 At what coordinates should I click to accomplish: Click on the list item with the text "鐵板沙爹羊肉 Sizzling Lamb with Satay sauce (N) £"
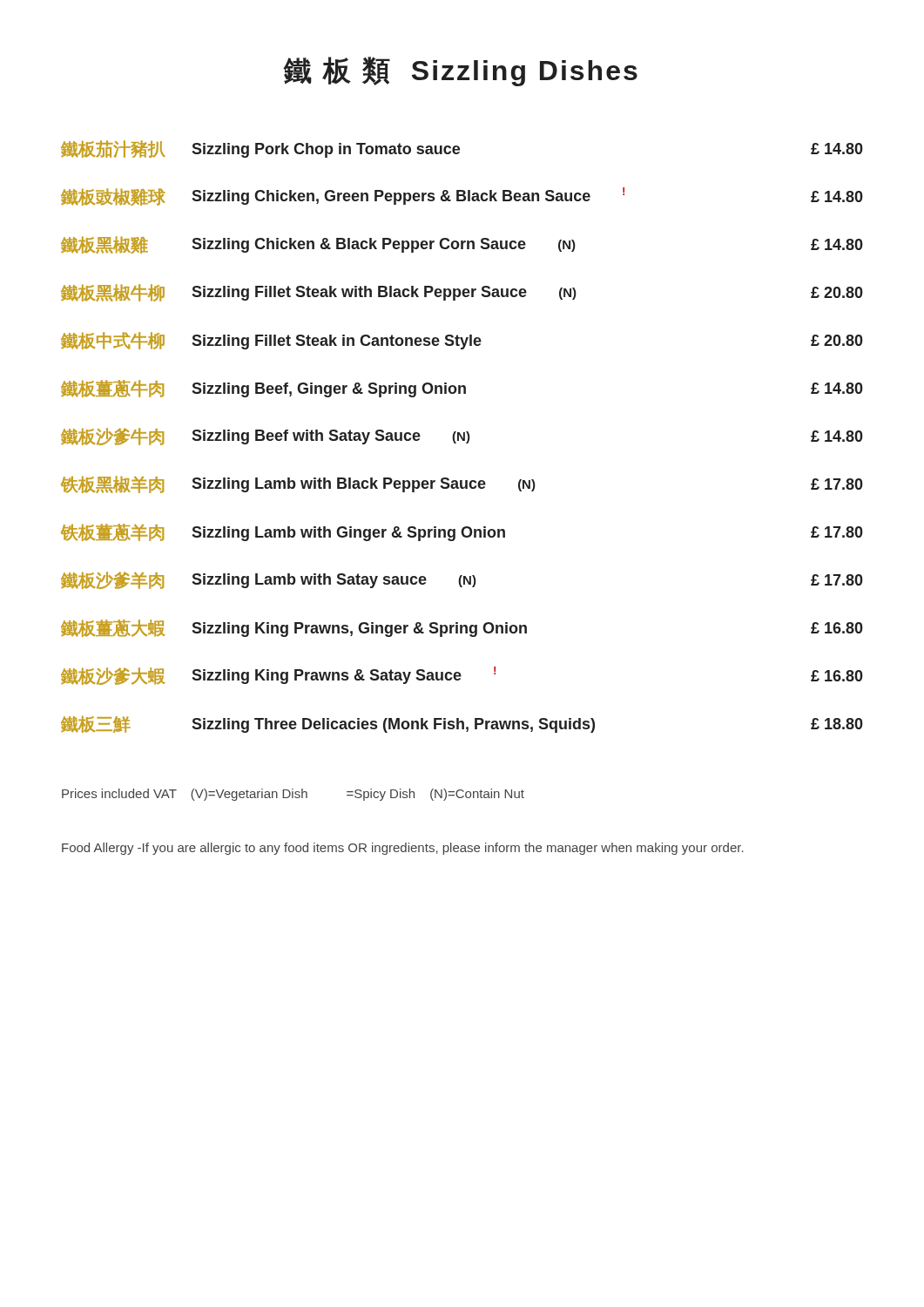462,581
